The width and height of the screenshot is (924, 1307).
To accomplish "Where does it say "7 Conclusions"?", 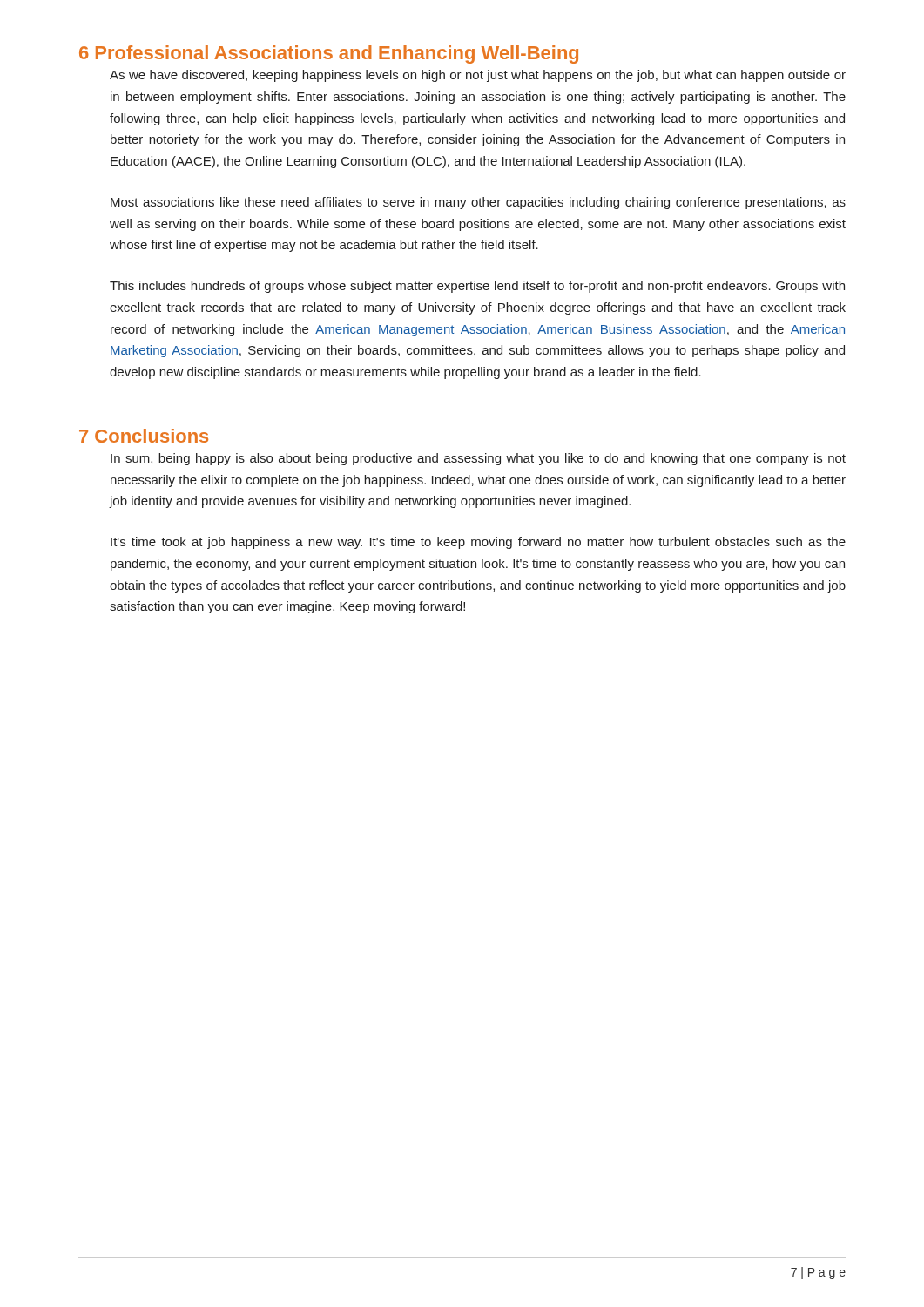I will (144, 436).
